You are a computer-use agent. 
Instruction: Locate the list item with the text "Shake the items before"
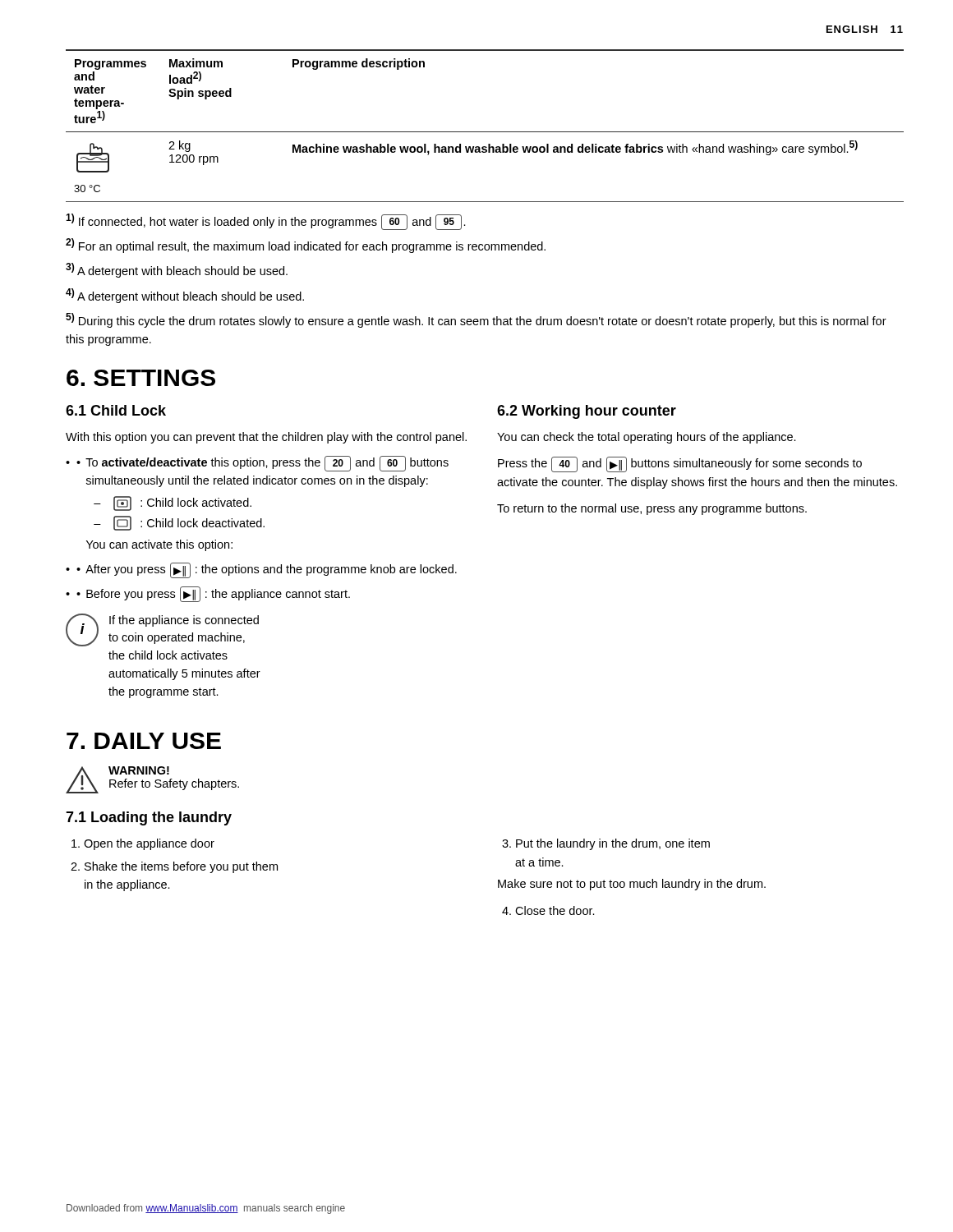point(181,876)
